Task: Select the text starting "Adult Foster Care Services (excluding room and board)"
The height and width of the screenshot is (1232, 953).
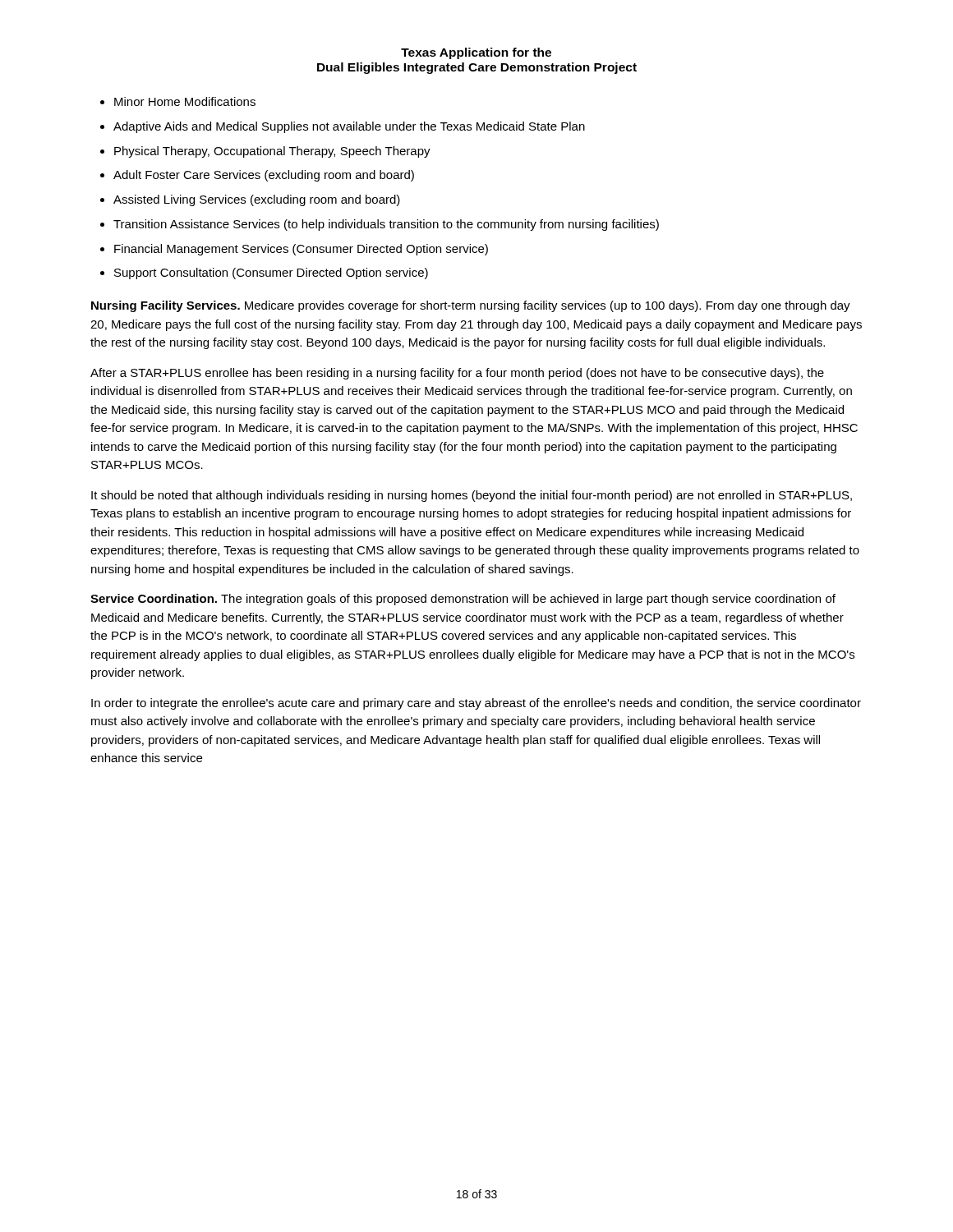Action: coord(264,175)
